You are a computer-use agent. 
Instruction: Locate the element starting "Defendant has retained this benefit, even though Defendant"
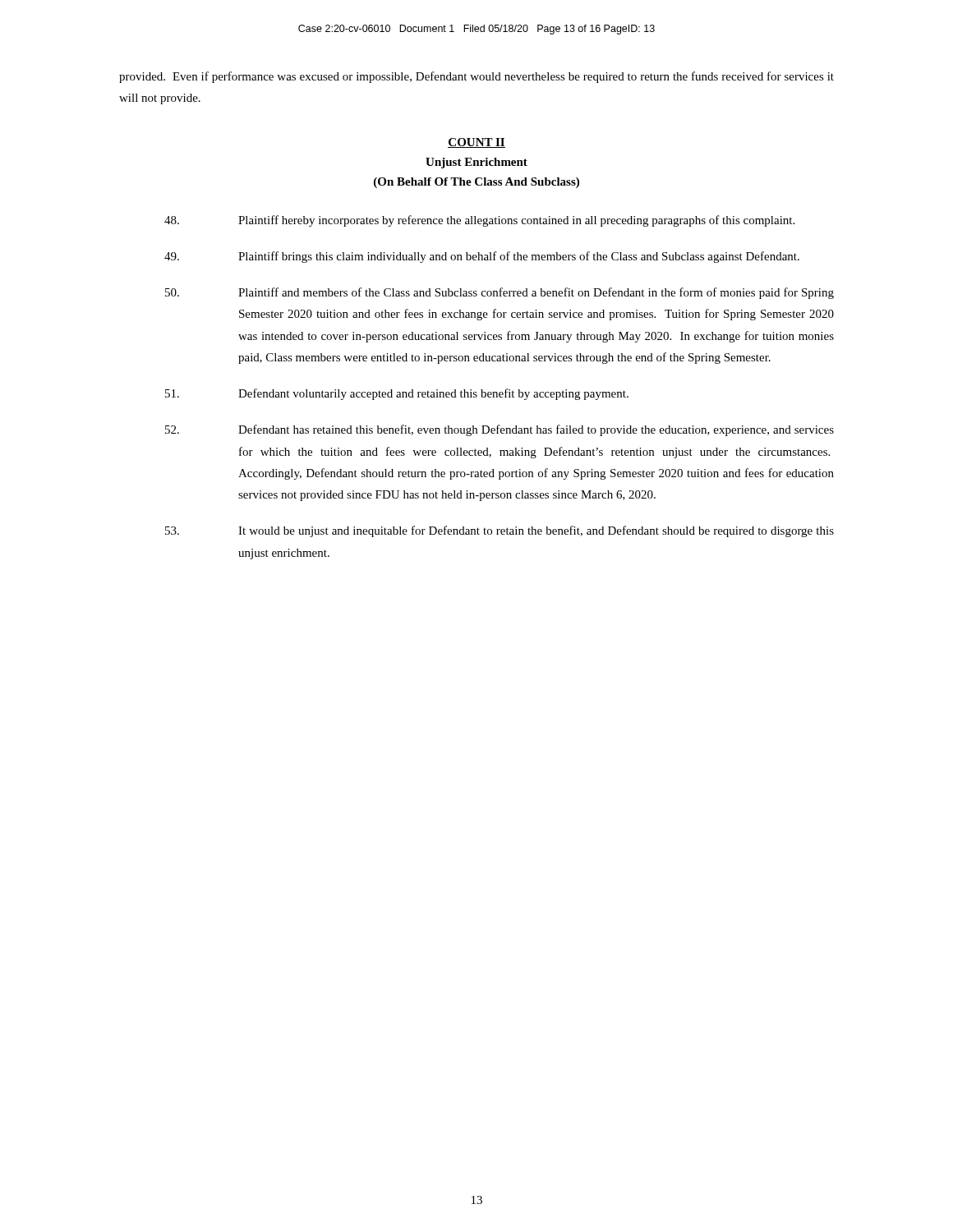[x=476, y=462]
